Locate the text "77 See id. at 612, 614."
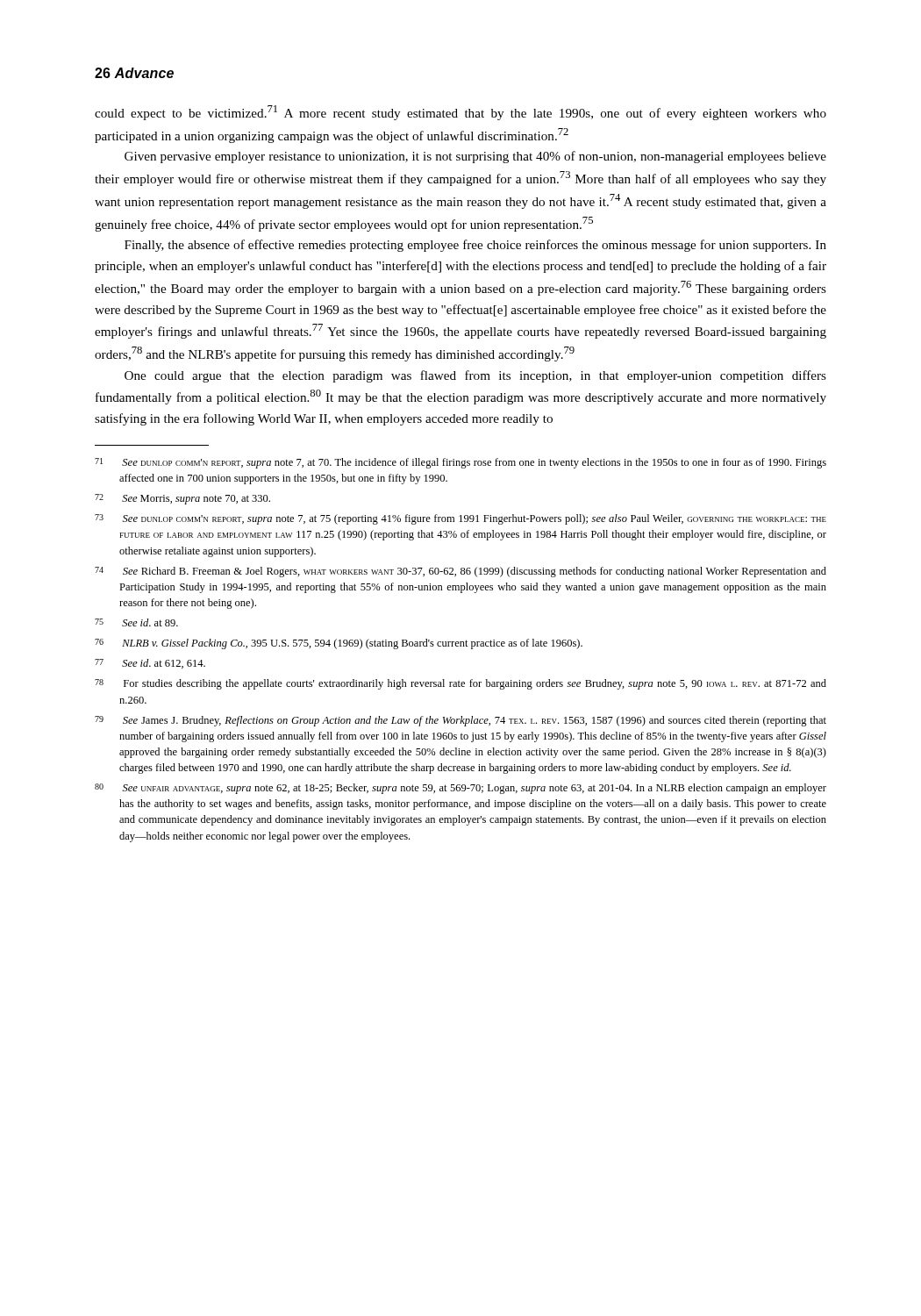 click(150, 664)
